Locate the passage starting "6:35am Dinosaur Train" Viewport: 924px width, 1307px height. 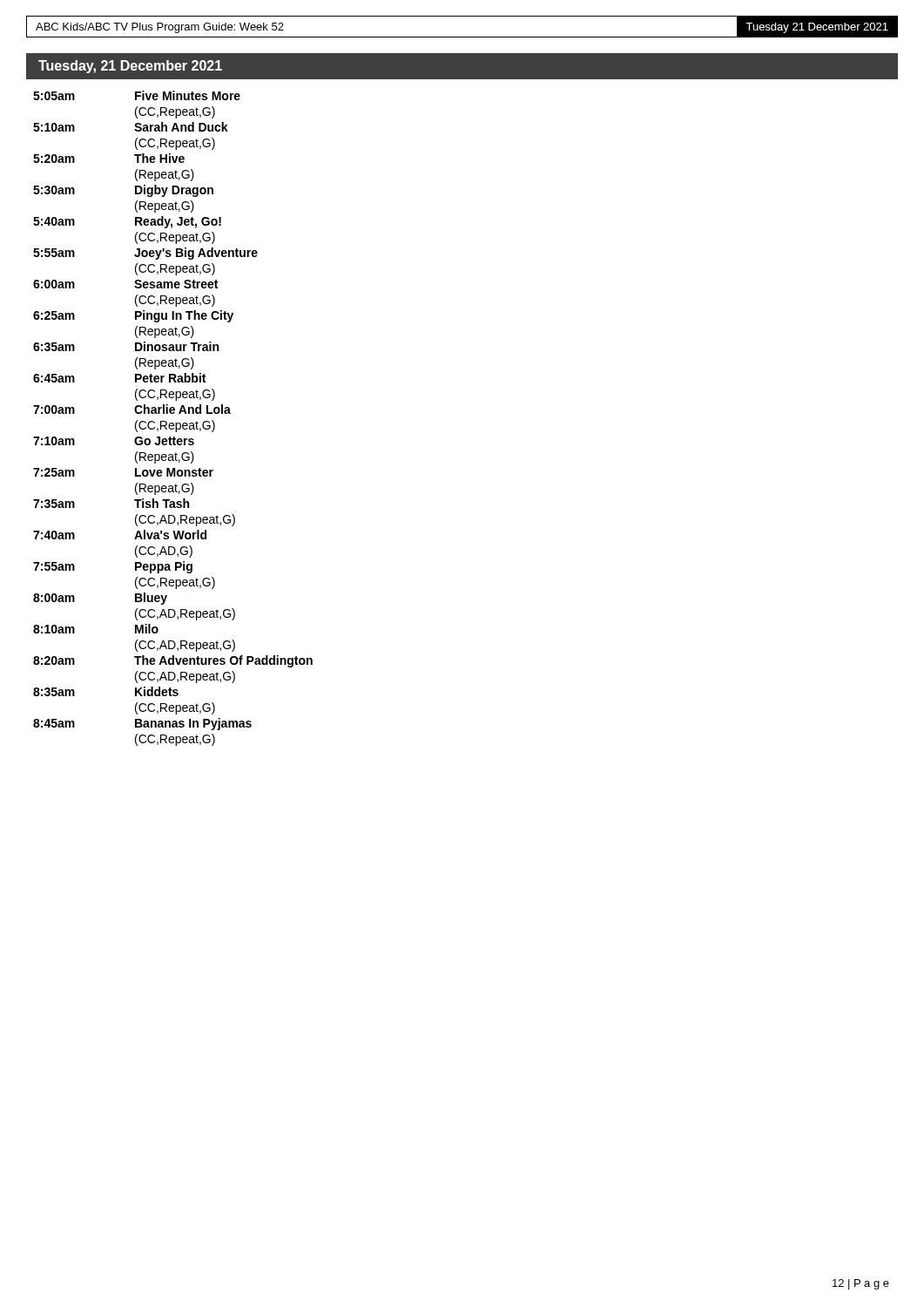(x=47, y=346)
